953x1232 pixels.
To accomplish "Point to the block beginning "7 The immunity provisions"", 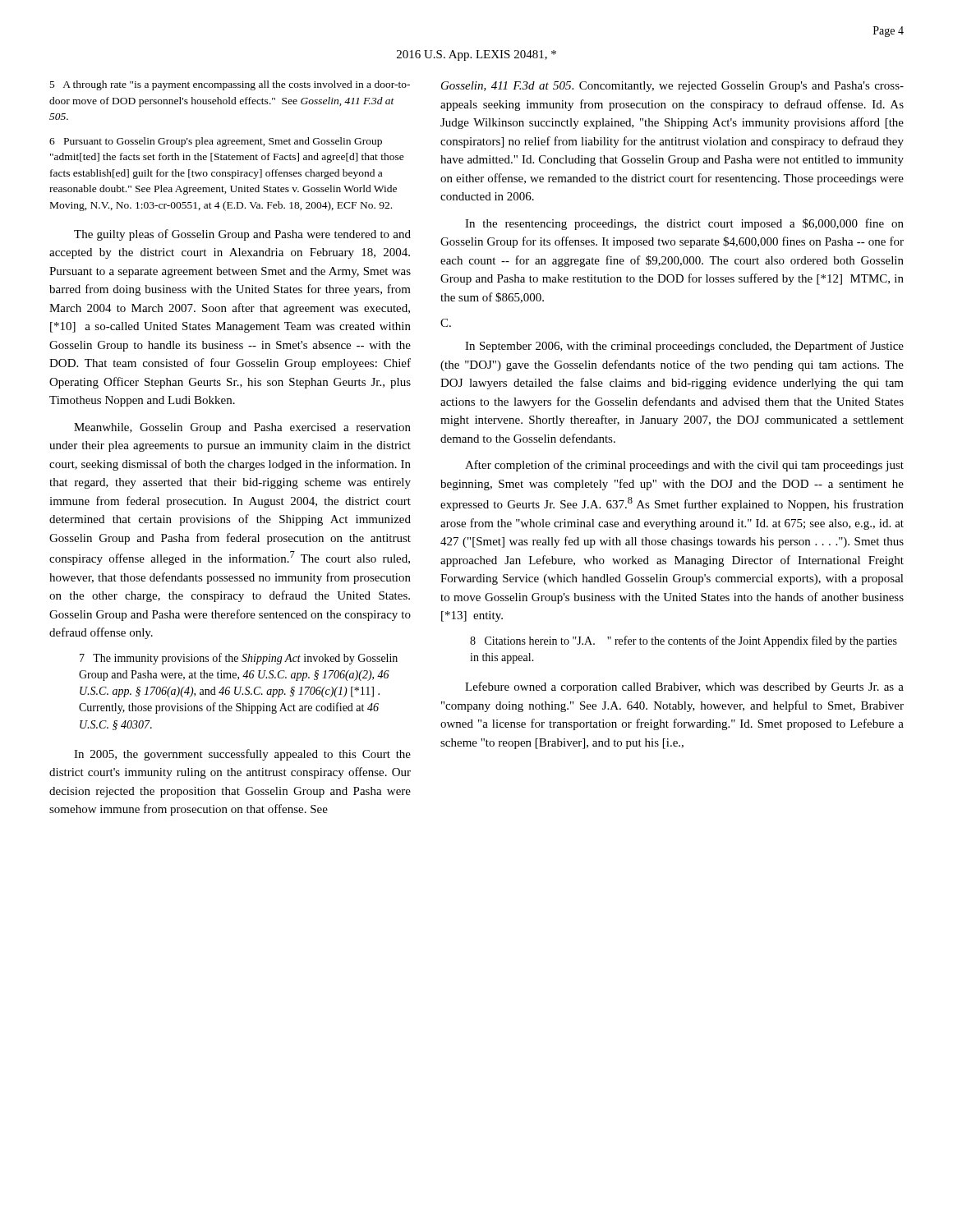I will pyautogui.click(x=238, y=691).
